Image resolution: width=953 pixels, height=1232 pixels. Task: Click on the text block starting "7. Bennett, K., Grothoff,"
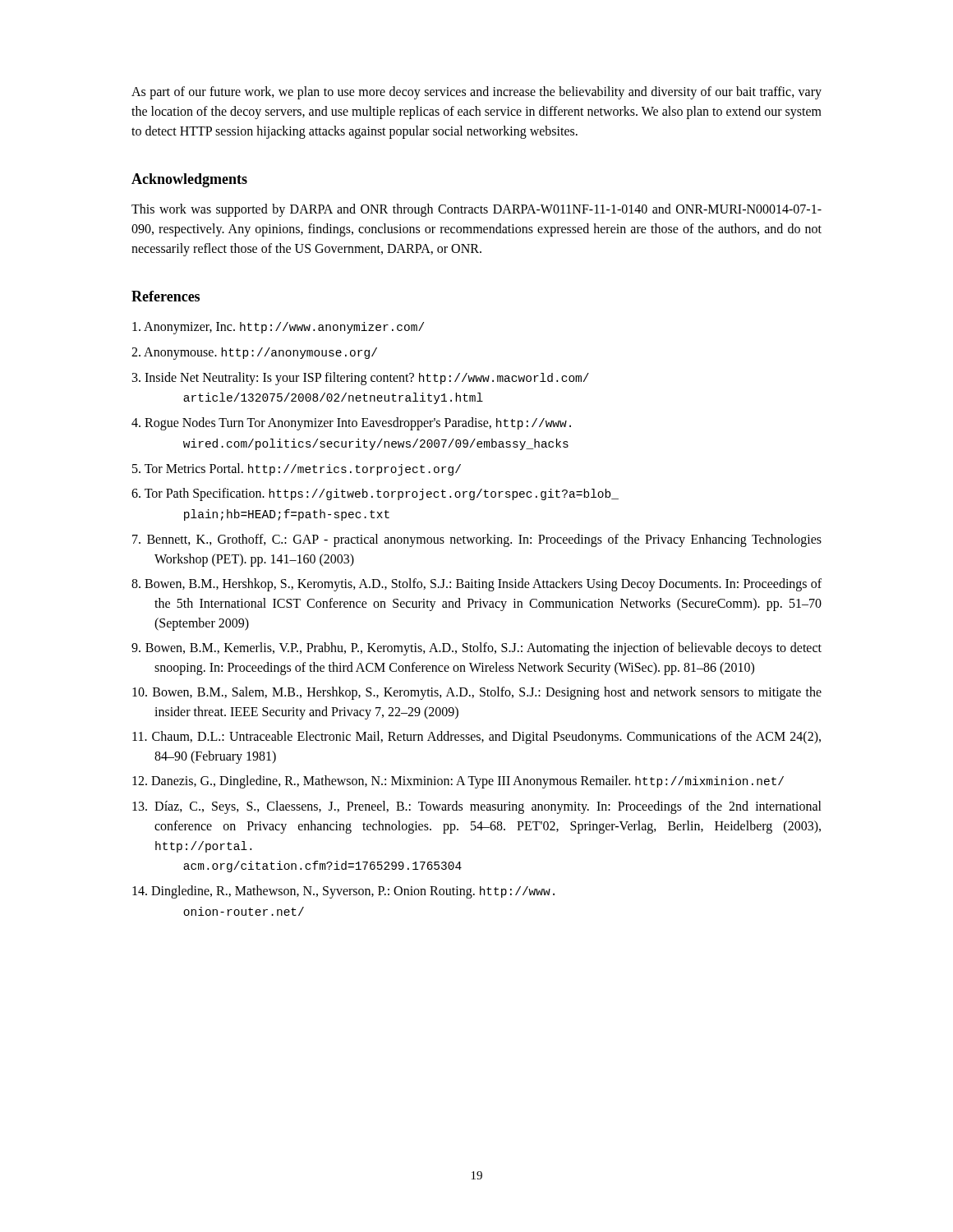[476, 549]
